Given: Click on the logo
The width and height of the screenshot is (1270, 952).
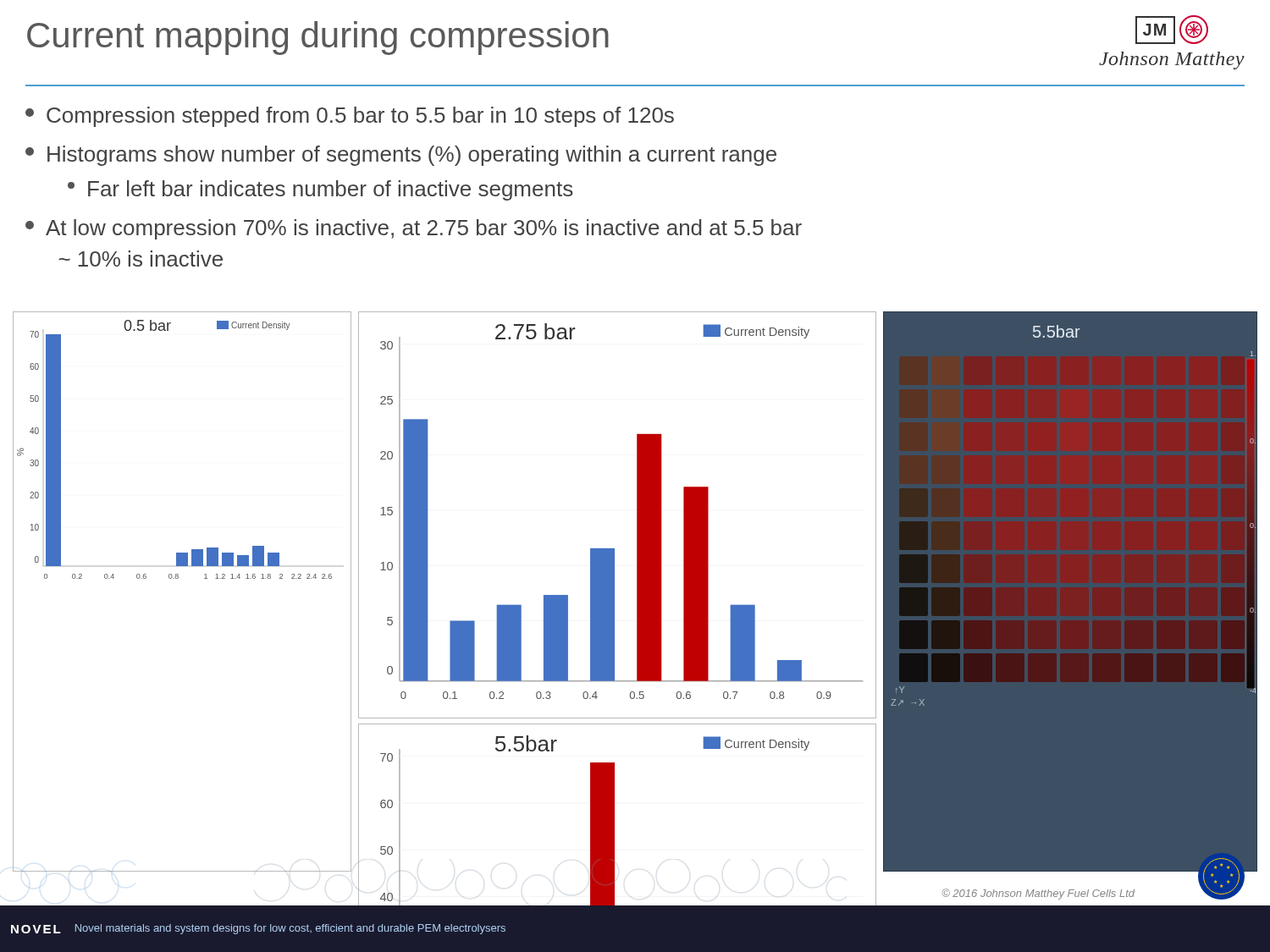Looking at the screenshot, I should [1172, 43].
